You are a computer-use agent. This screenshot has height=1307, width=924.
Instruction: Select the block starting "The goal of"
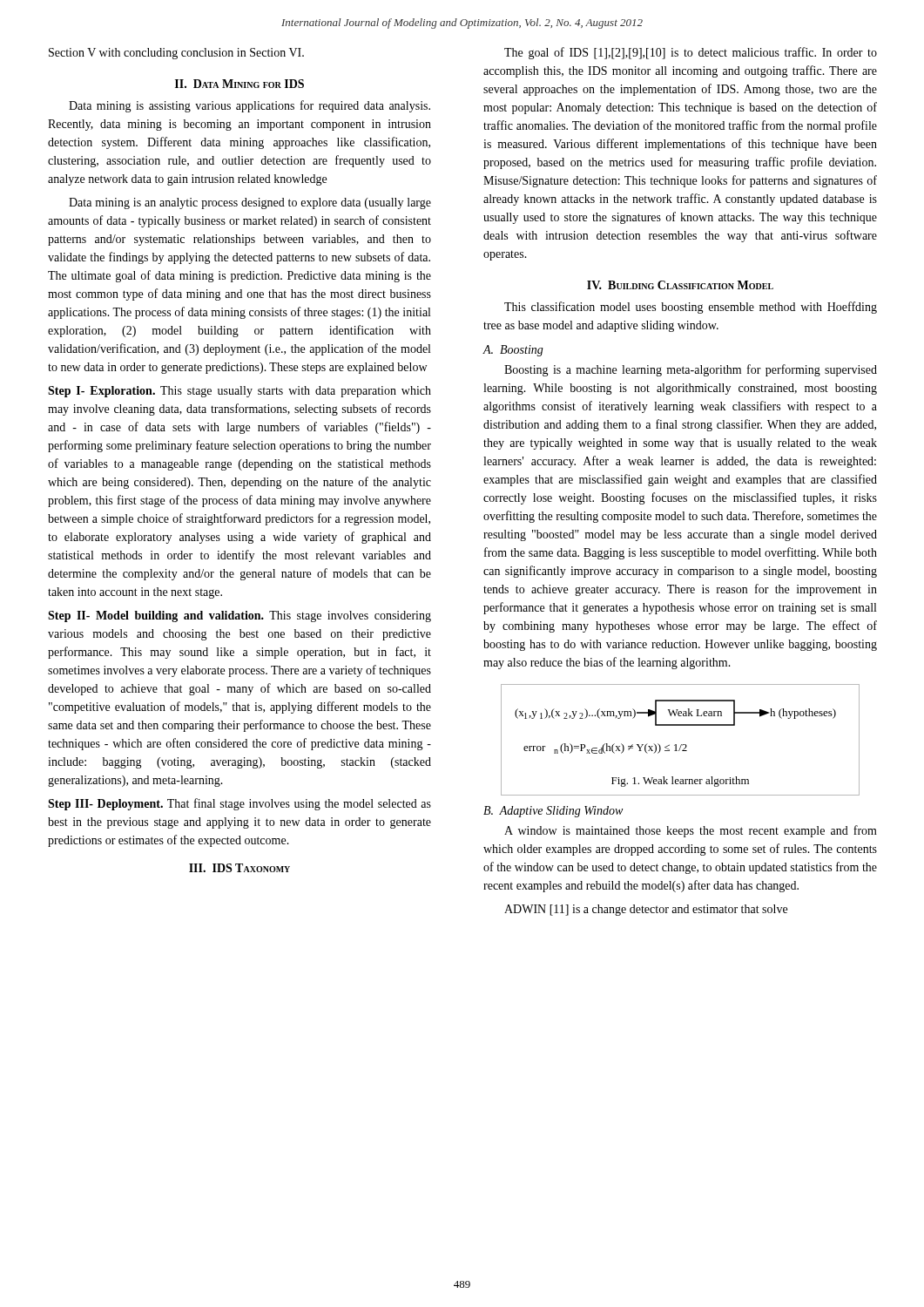tap(680, 153)
